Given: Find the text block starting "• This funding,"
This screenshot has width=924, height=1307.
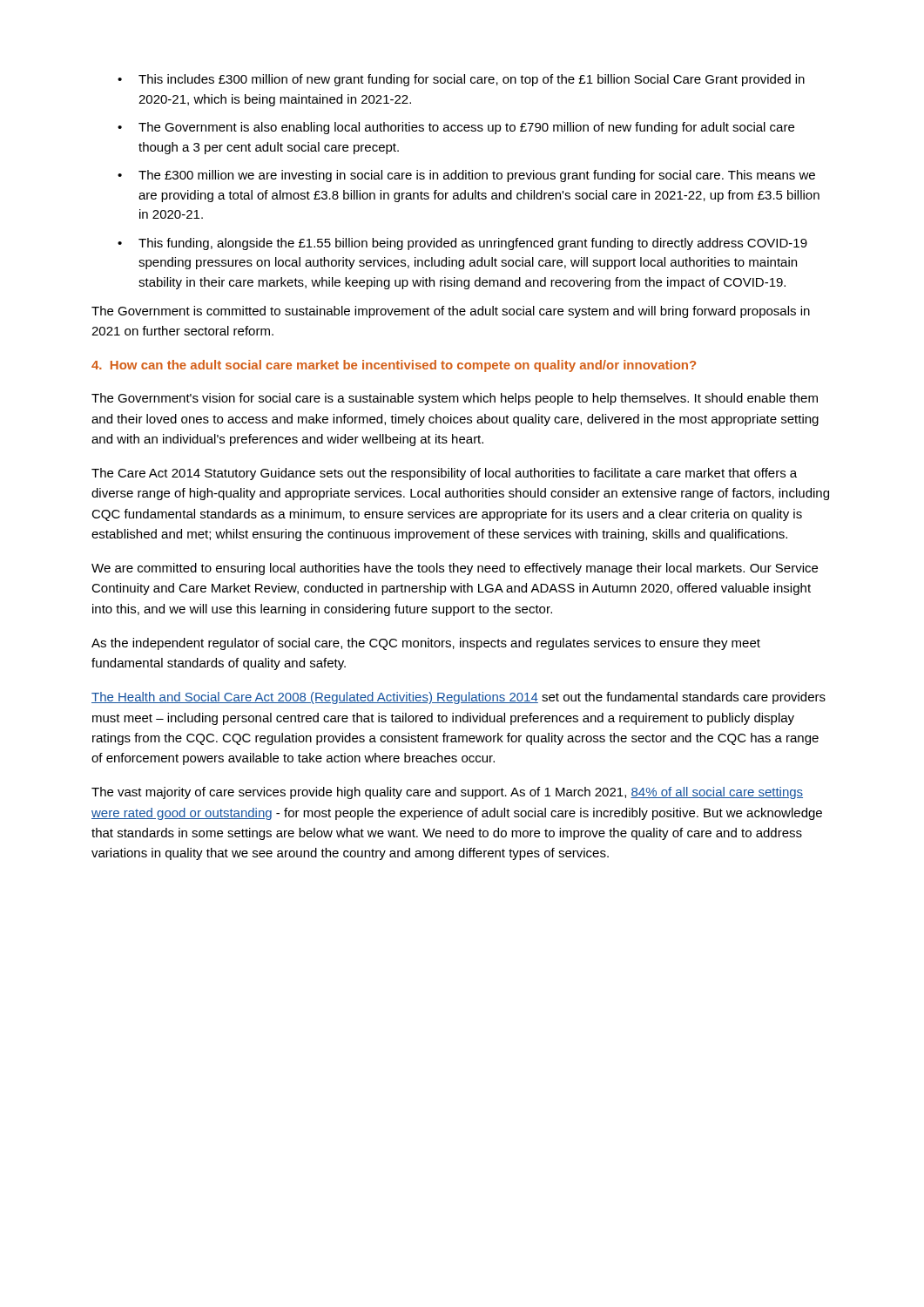Looking at the screenshot, I should coord(475,262).
